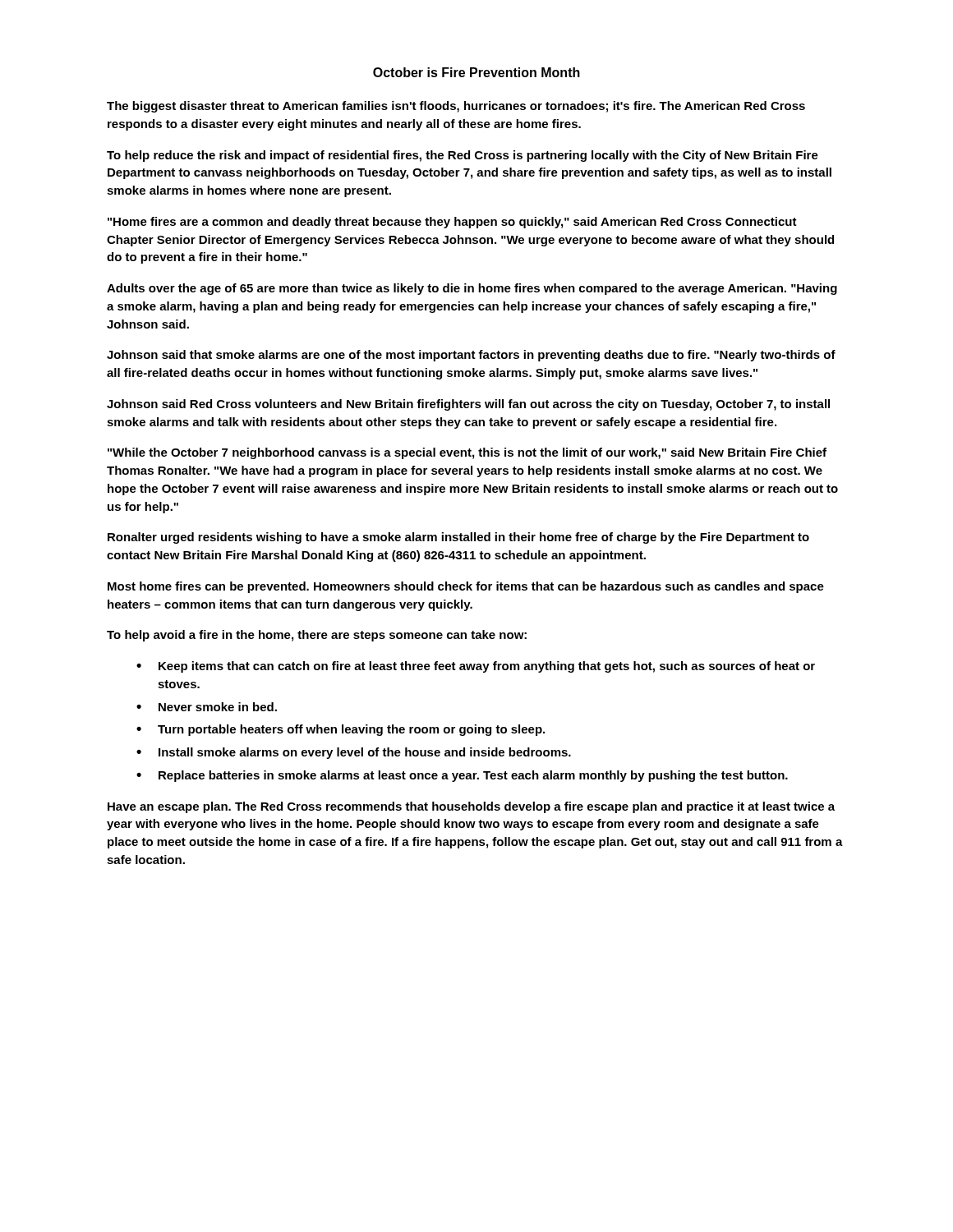Locate the text block with the text "Adults over the age of 65"
The image size is (953, 1232).
coord(472,306)
